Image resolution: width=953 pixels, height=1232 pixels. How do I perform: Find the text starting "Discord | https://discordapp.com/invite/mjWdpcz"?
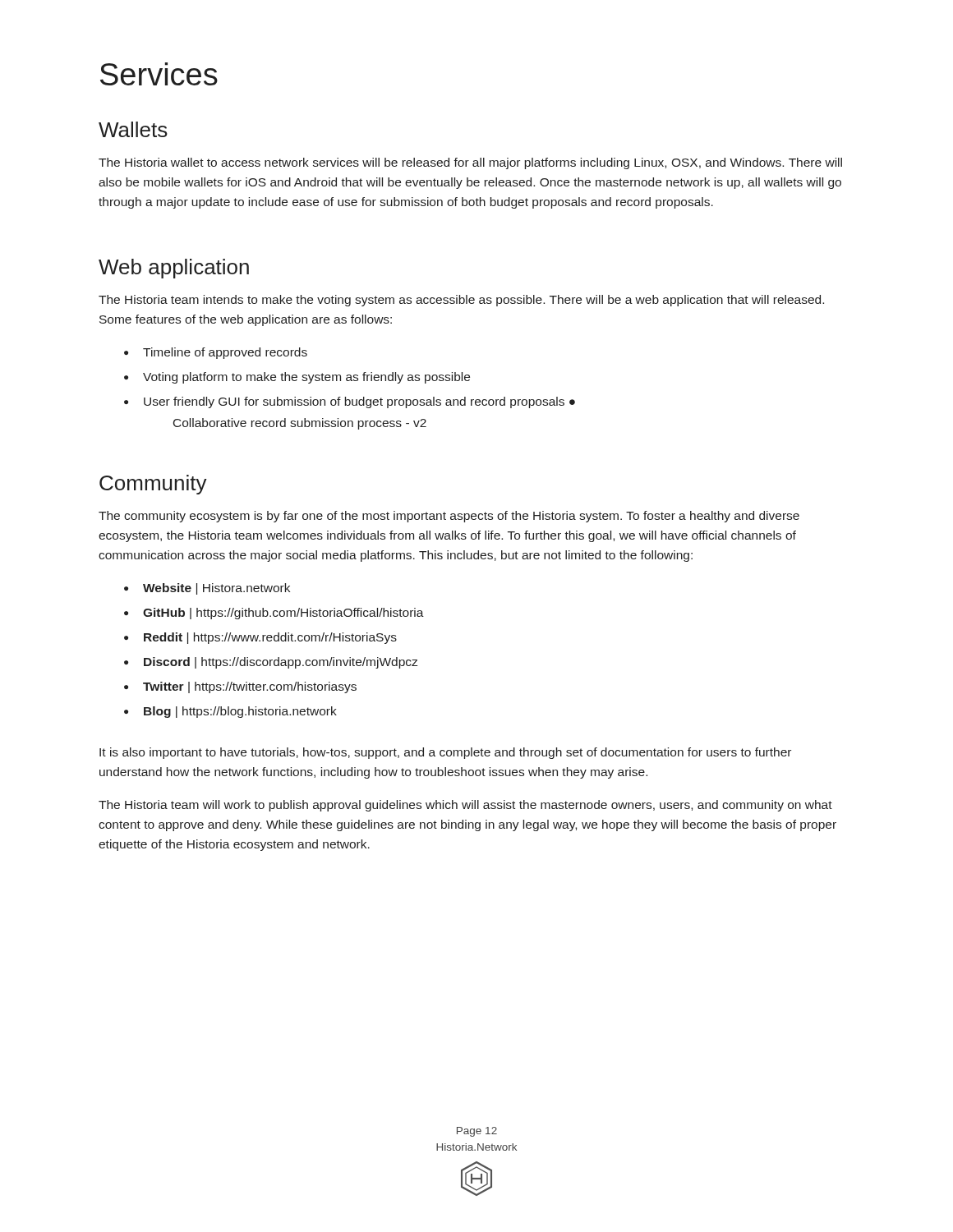click(x=280, y=662)
